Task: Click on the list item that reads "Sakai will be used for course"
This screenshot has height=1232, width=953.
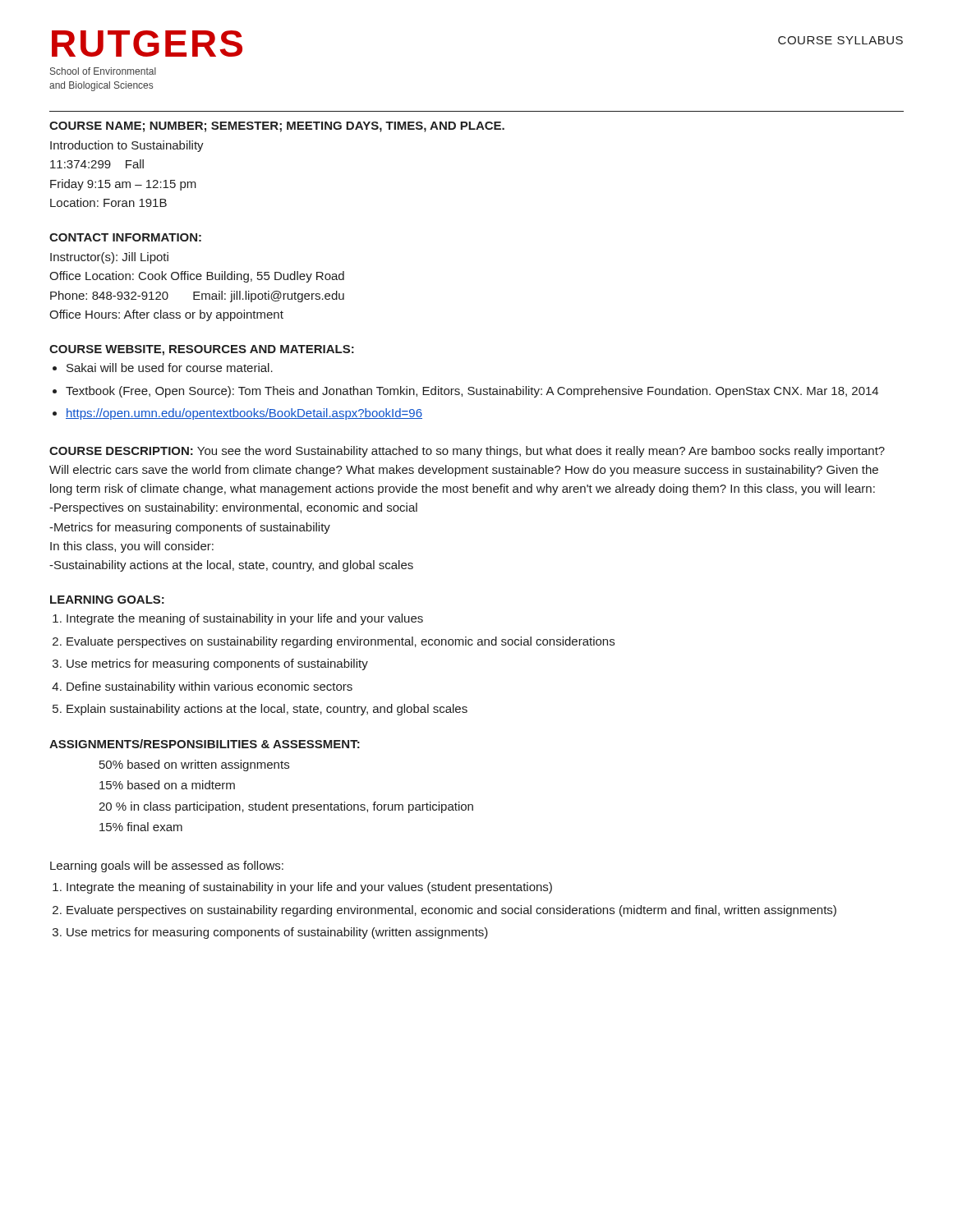Action: click(169, 368)
